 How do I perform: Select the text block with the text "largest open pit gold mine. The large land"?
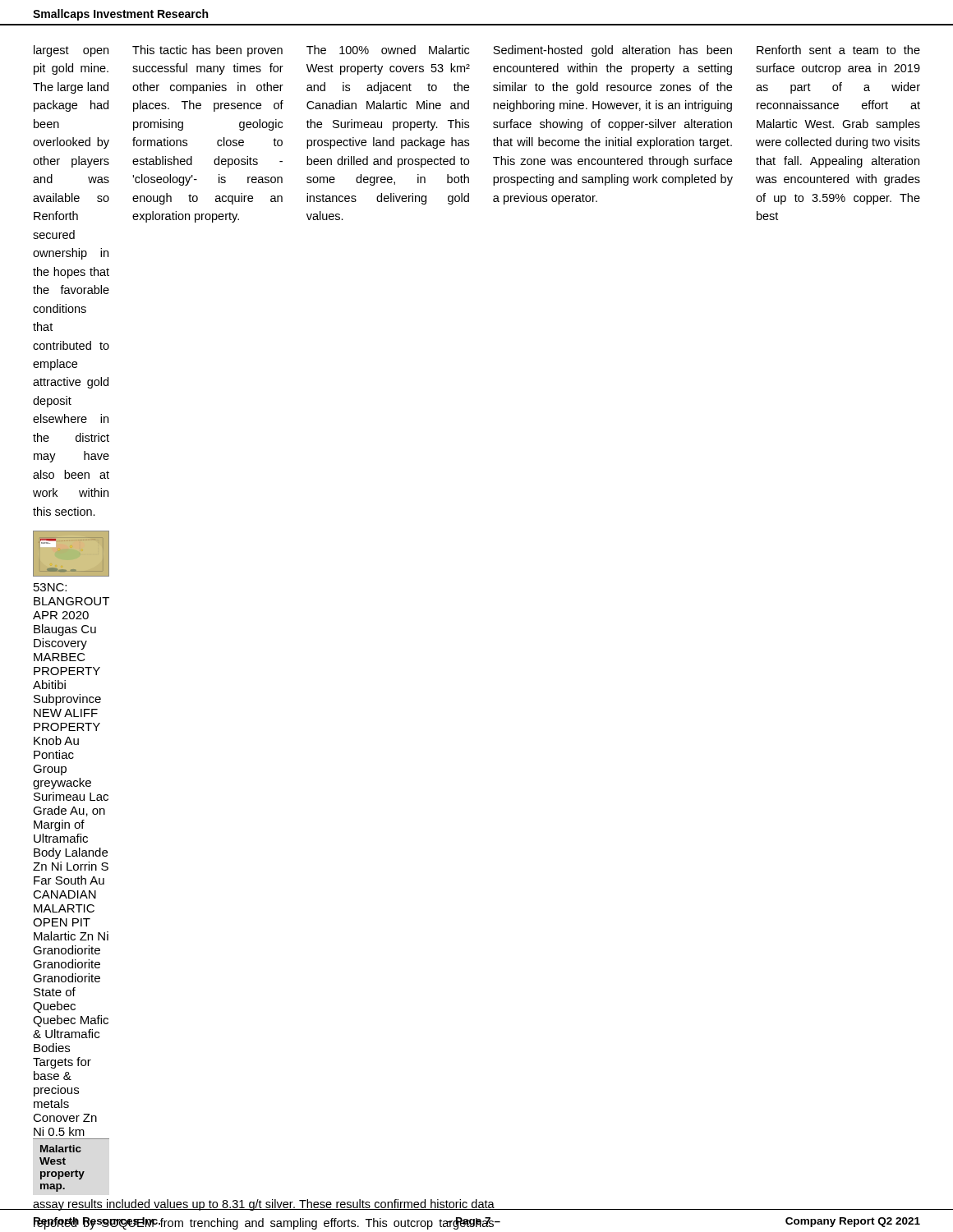[x=71, y=281]
